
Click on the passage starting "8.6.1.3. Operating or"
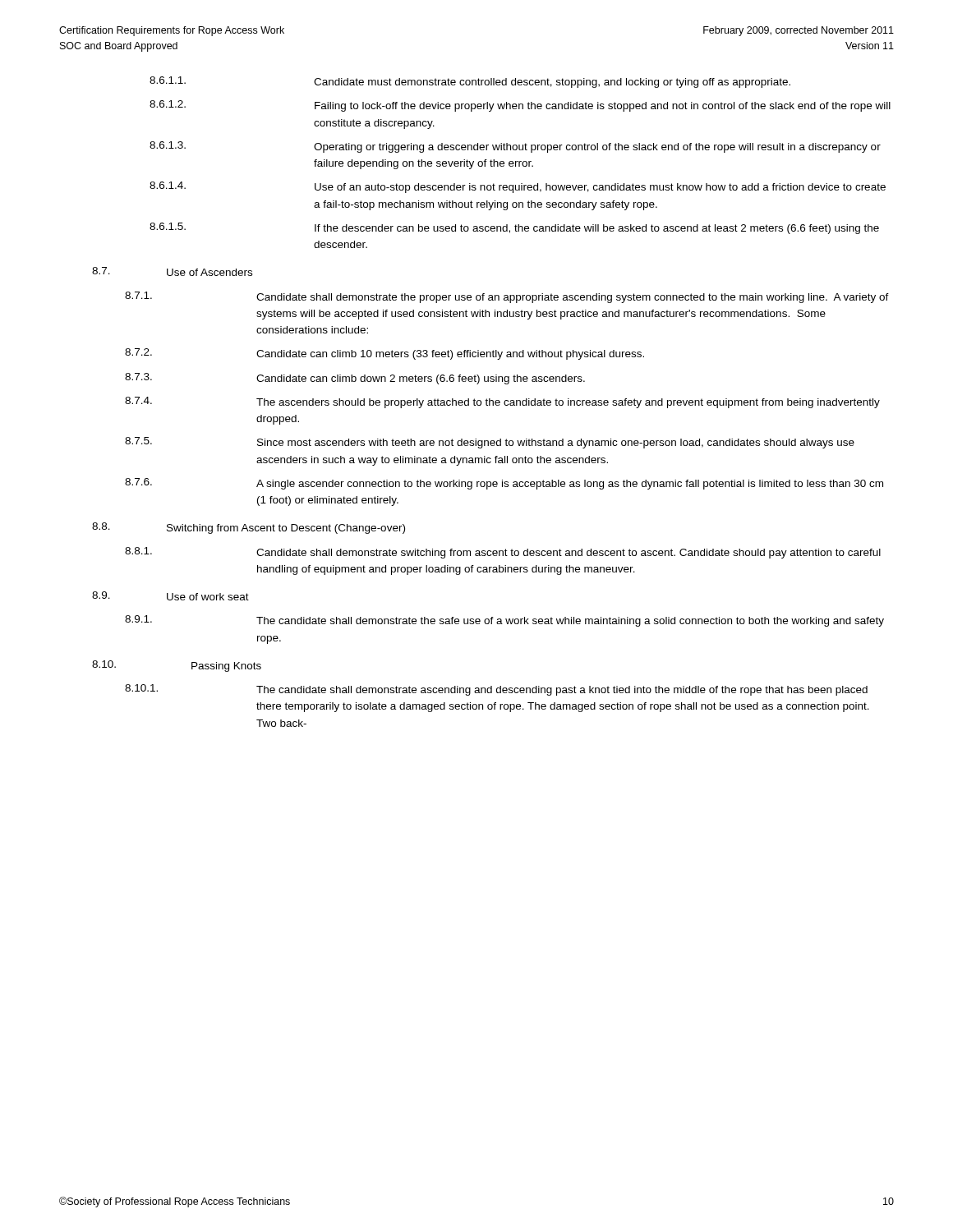[476, 155]
